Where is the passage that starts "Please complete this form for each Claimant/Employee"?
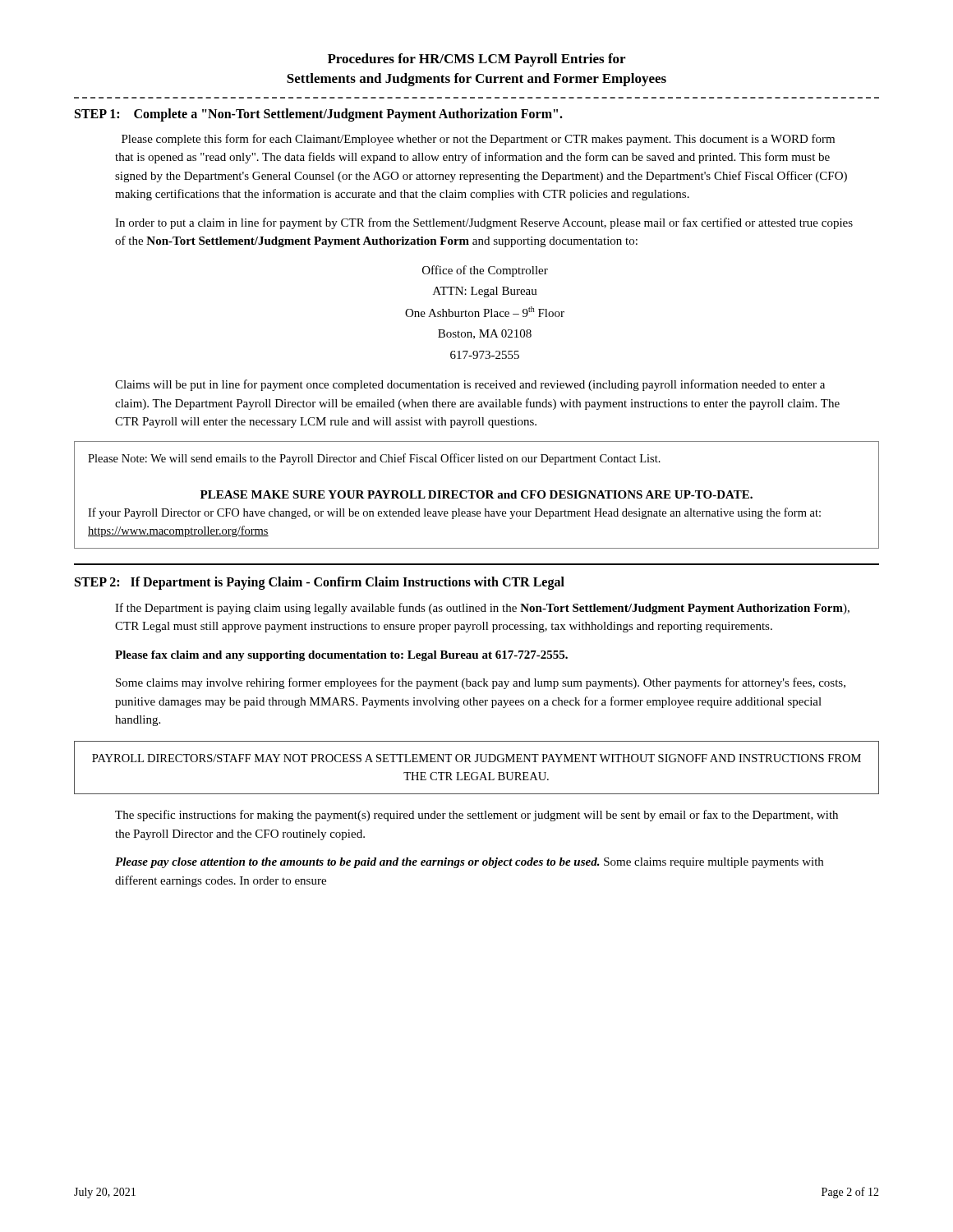 (x=481, y=167)
